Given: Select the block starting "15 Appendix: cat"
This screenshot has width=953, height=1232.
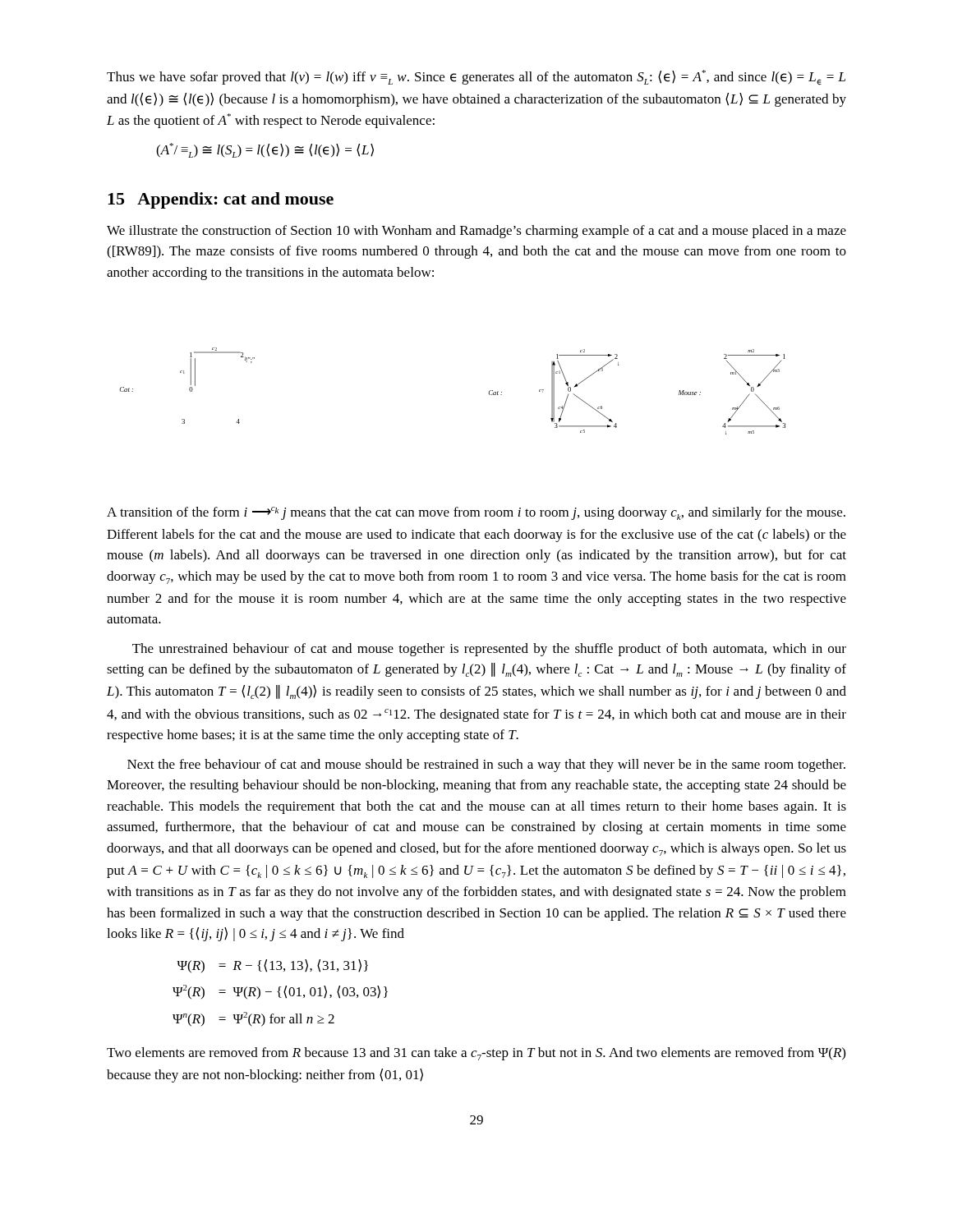Looking at the screenshot, I should pos(221,200).
